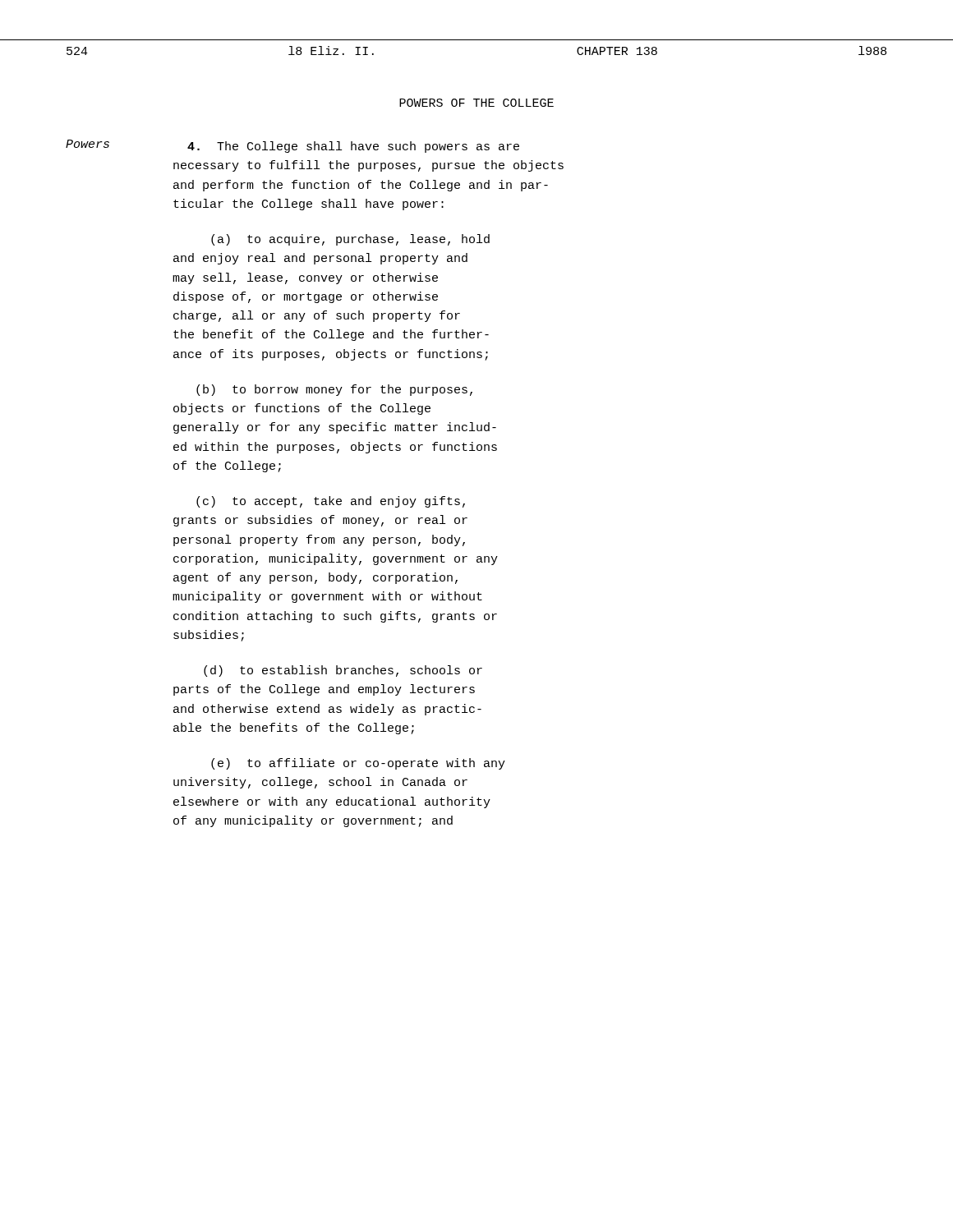Find the section header that says "POWERS OF THE COLLEGE"
Image resolution: width=953 pixels, height=1232 pixels.
(476, 104)
